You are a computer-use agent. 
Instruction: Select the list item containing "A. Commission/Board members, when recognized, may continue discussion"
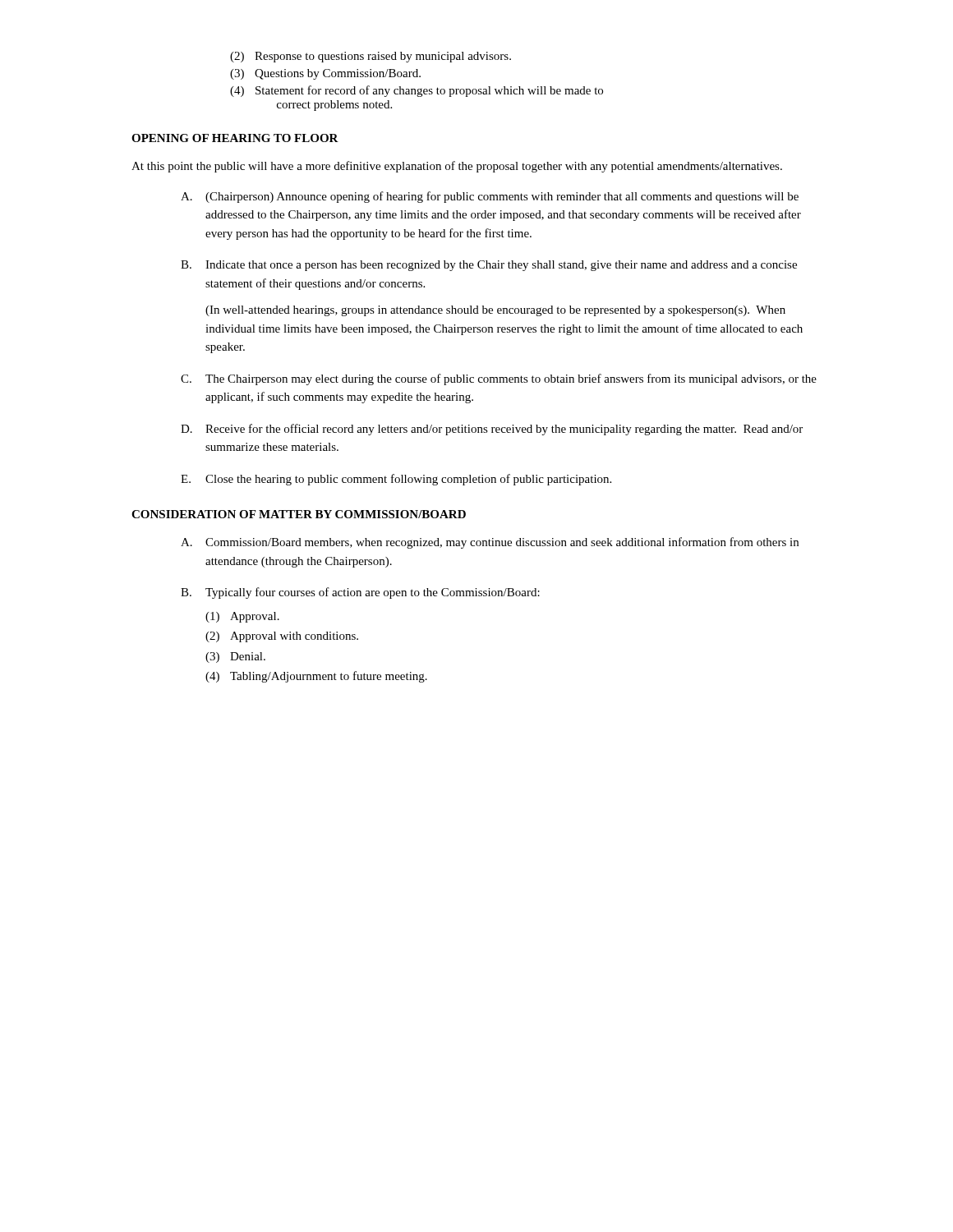(501, 552)
